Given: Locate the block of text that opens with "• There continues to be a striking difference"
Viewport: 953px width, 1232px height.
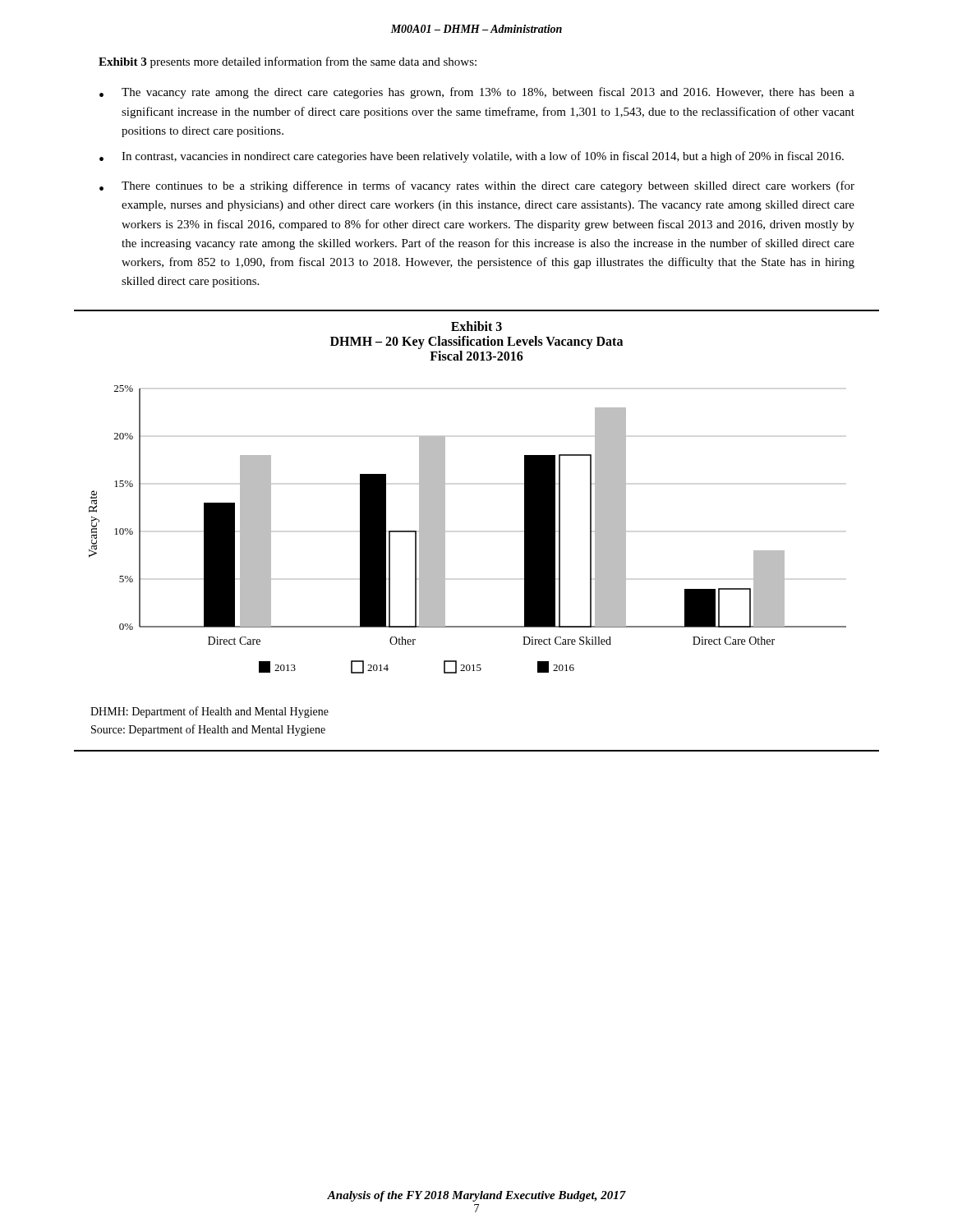Looking at the screenshot, I should pyautogui.click(x=476, y=234).
